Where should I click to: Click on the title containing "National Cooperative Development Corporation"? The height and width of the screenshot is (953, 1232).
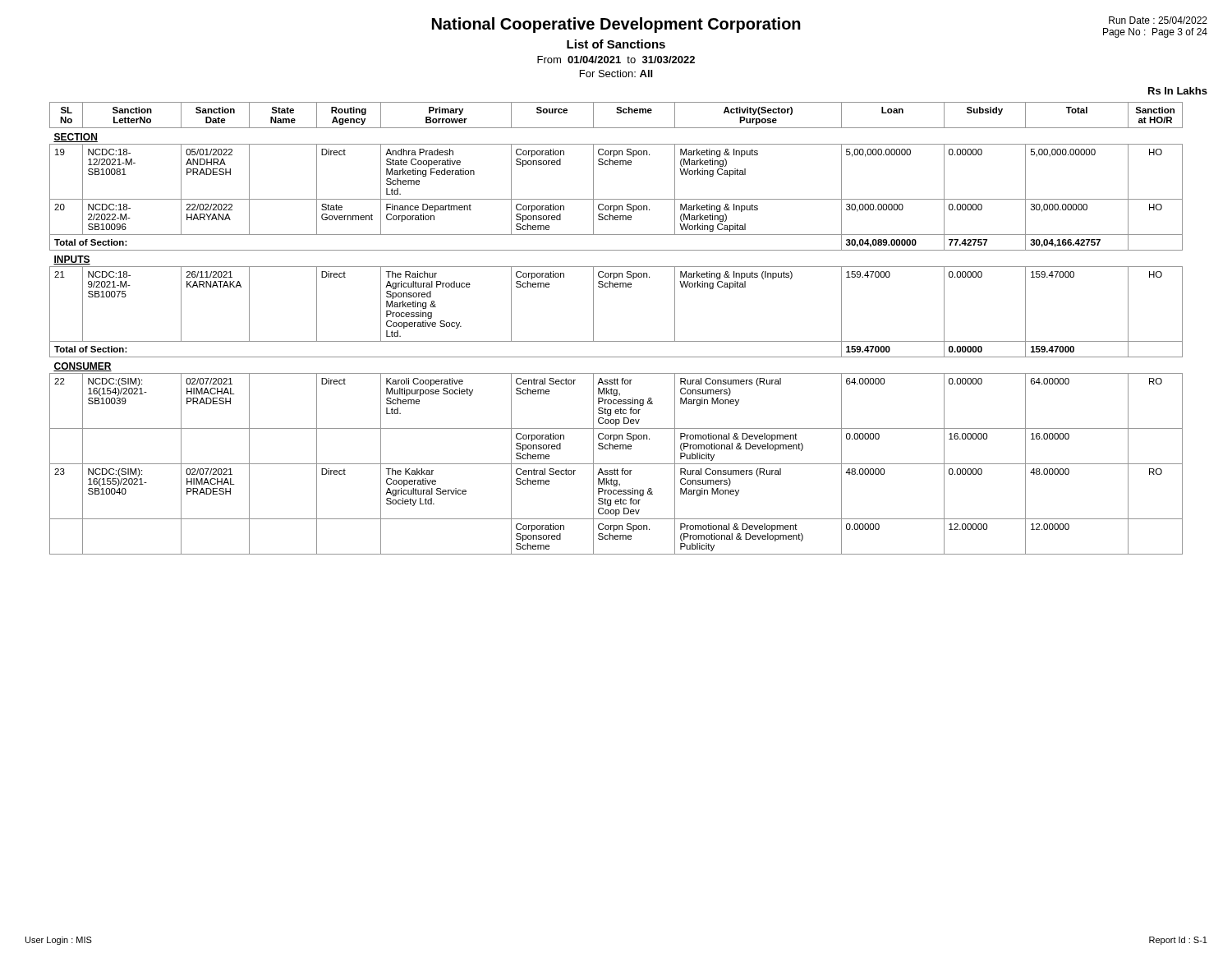(x=616, y=24)
